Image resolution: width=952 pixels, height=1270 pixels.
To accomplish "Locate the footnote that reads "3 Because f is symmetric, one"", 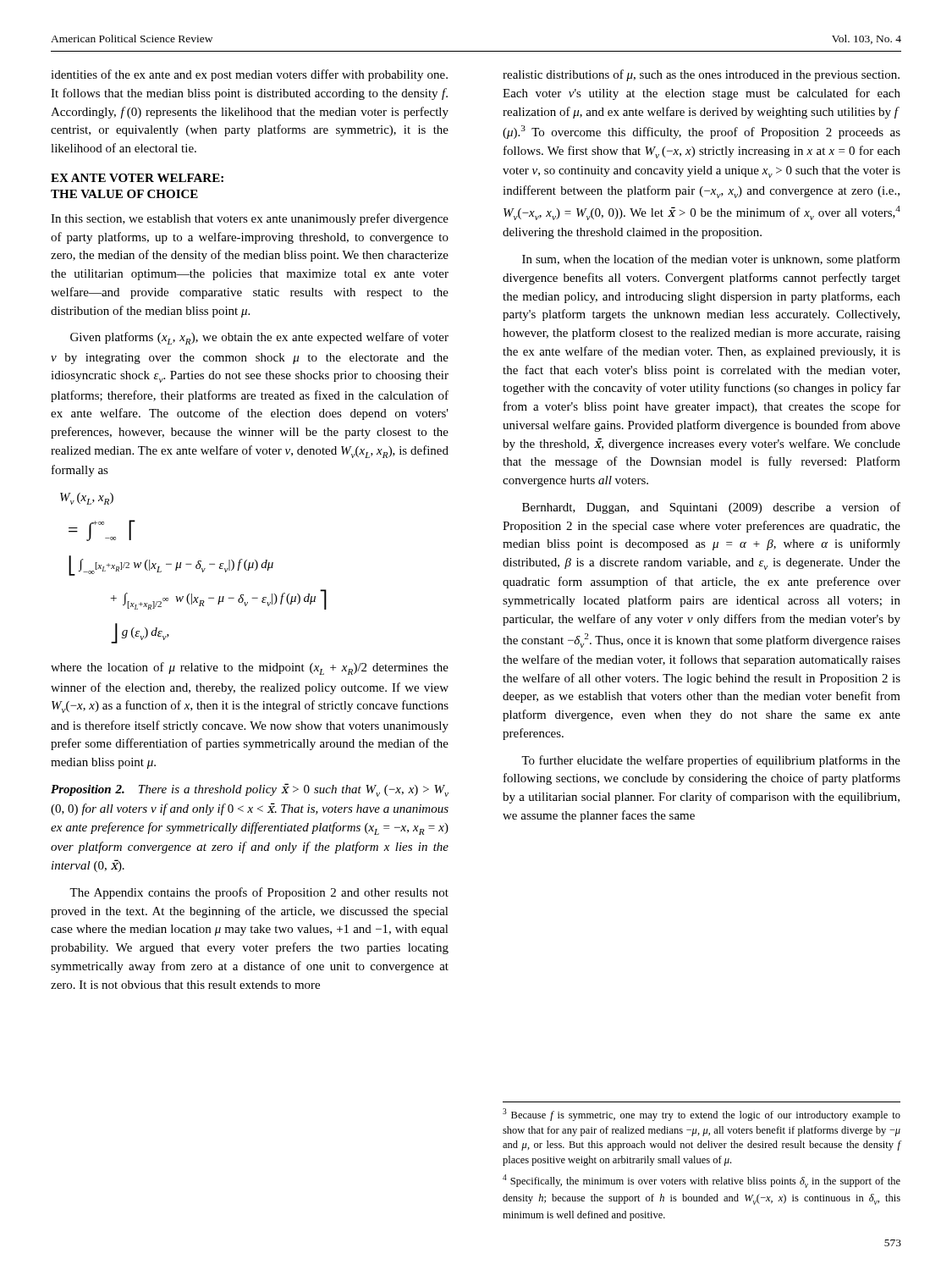I will (702, 1165).
